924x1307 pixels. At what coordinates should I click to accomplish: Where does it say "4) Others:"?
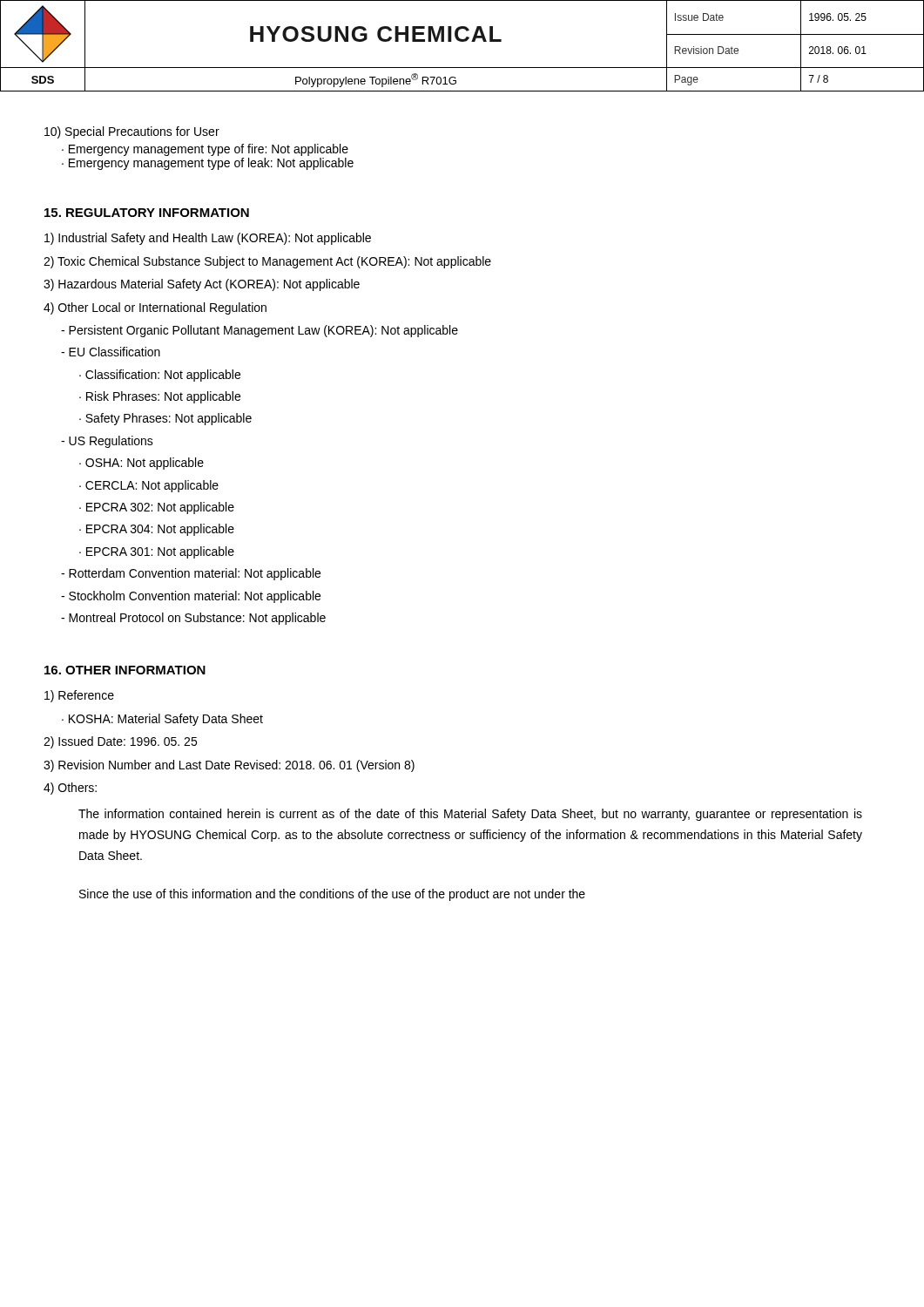coord(71,788)
